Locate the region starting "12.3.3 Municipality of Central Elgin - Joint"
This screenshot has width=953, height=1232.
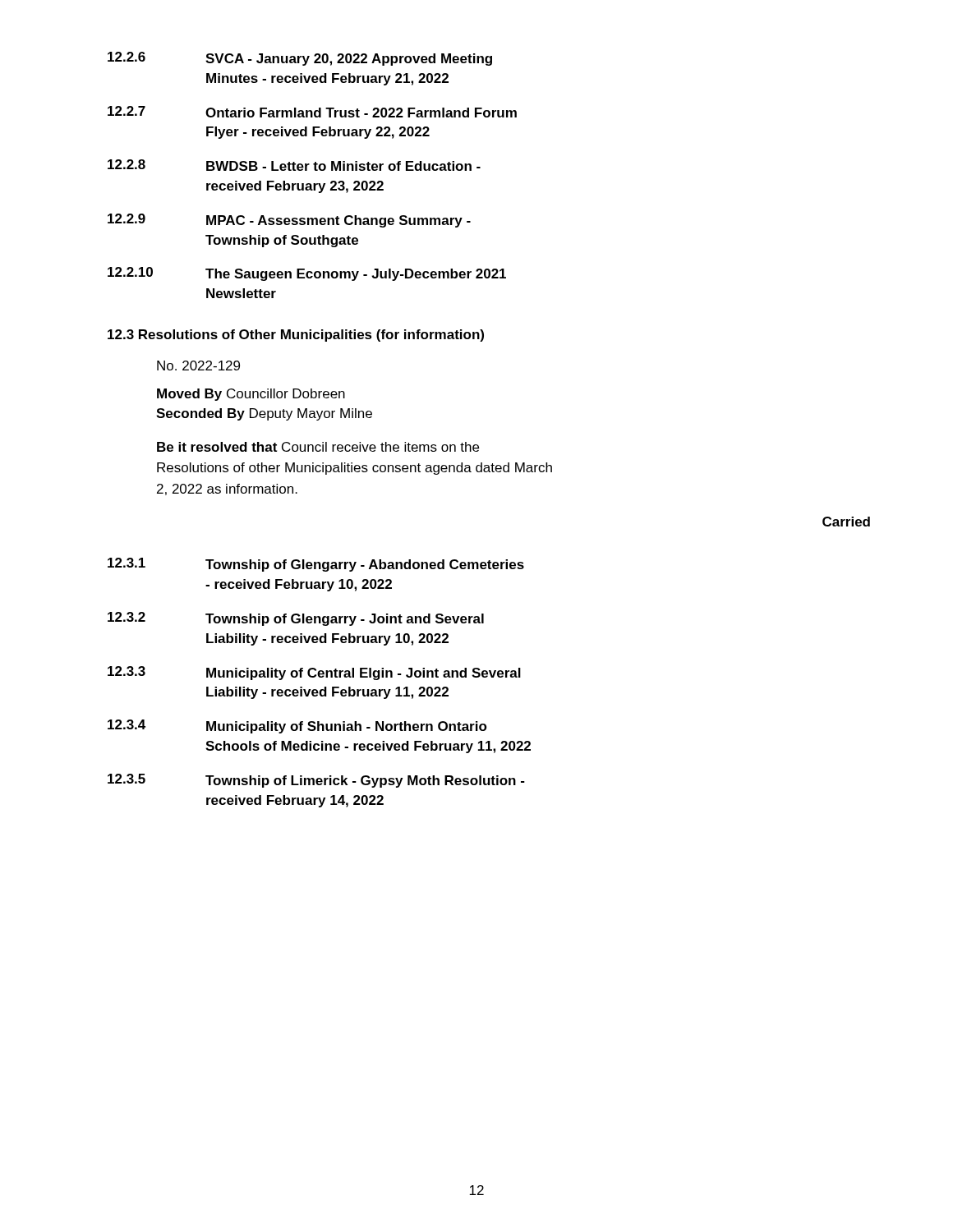pos(314,683)
